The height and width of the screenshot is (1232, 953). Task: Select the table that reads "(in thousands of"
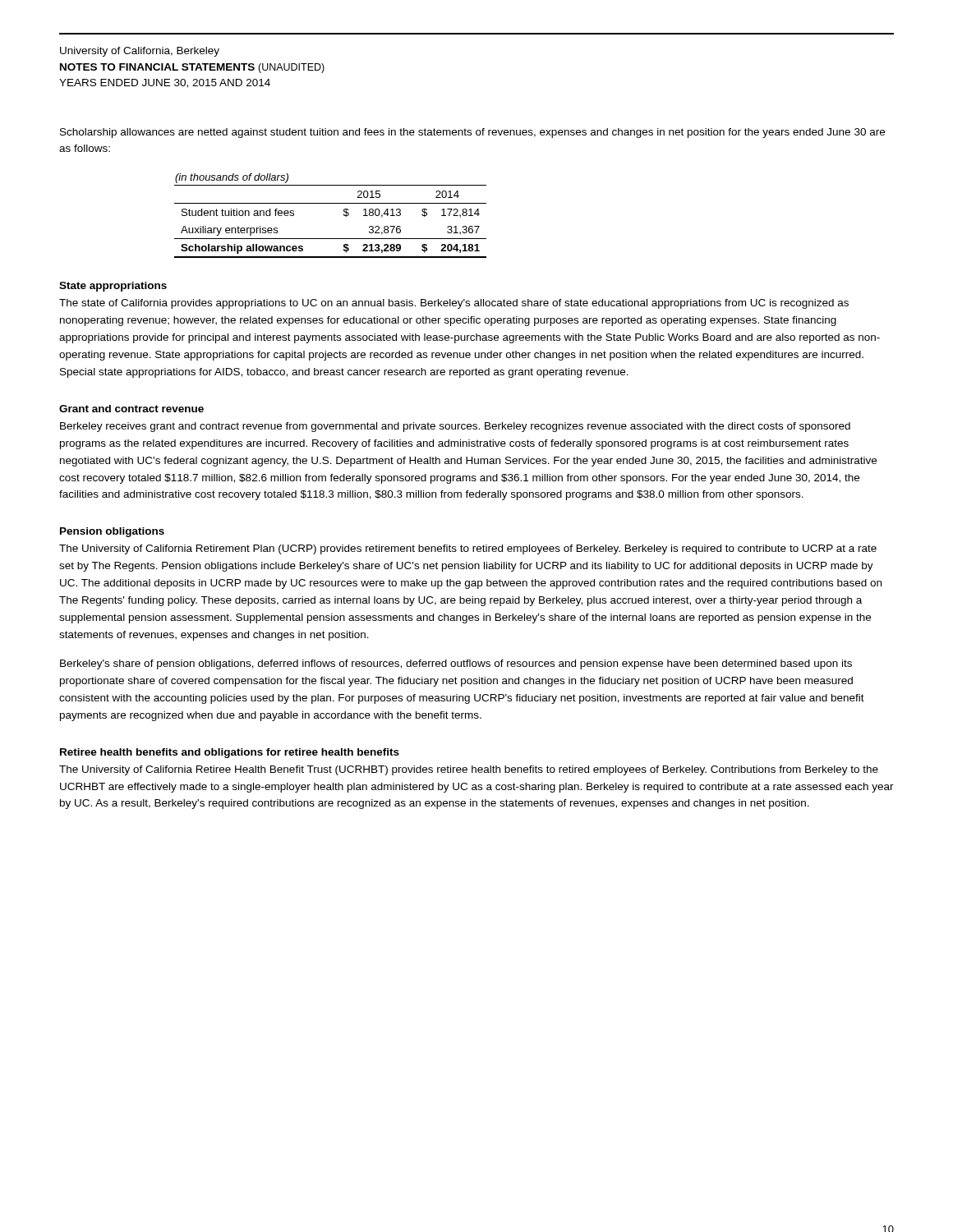tap(534, 214)
